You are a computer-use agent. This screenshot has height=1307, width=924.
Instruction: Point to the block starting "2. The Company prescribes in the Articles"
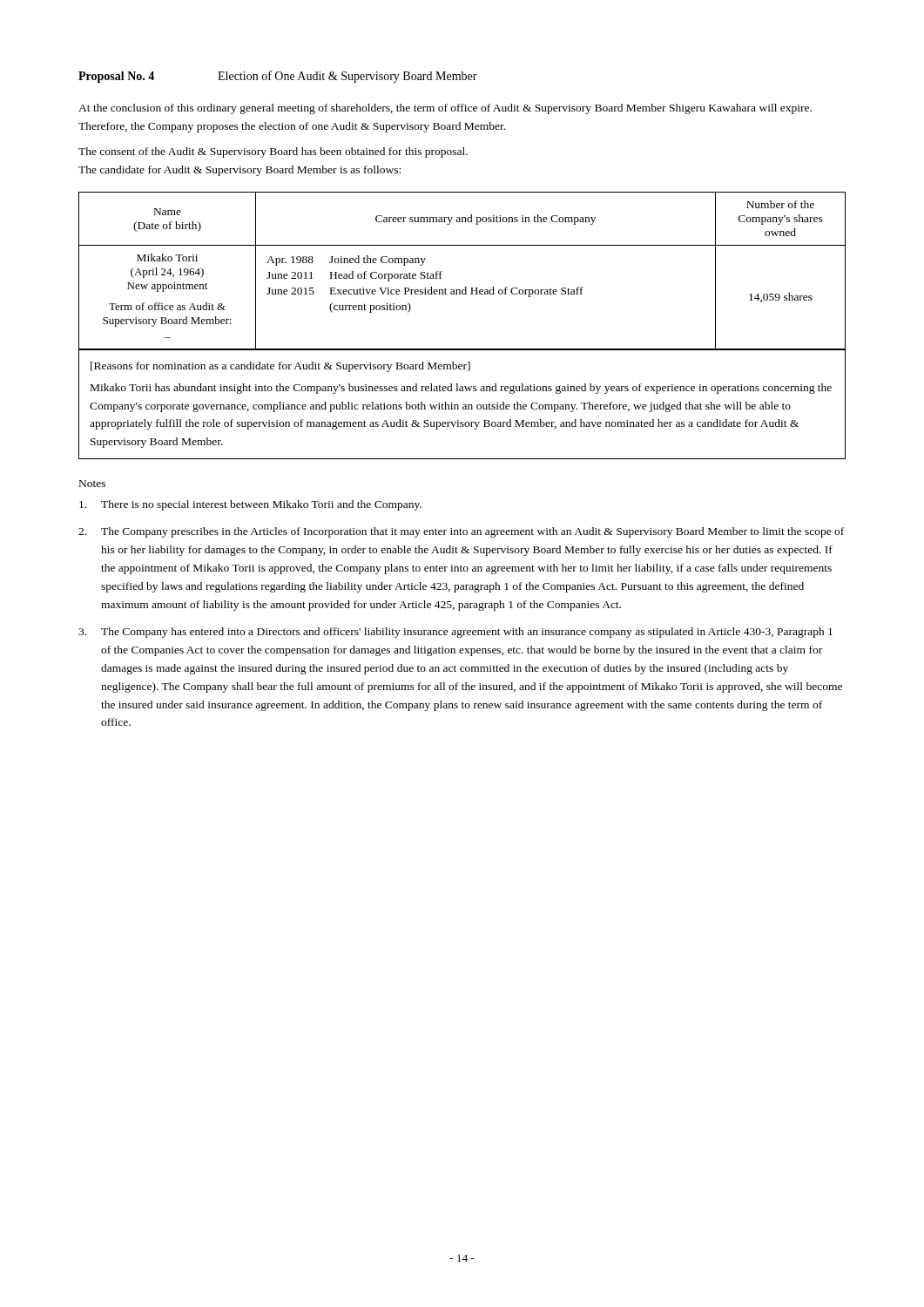462,569
